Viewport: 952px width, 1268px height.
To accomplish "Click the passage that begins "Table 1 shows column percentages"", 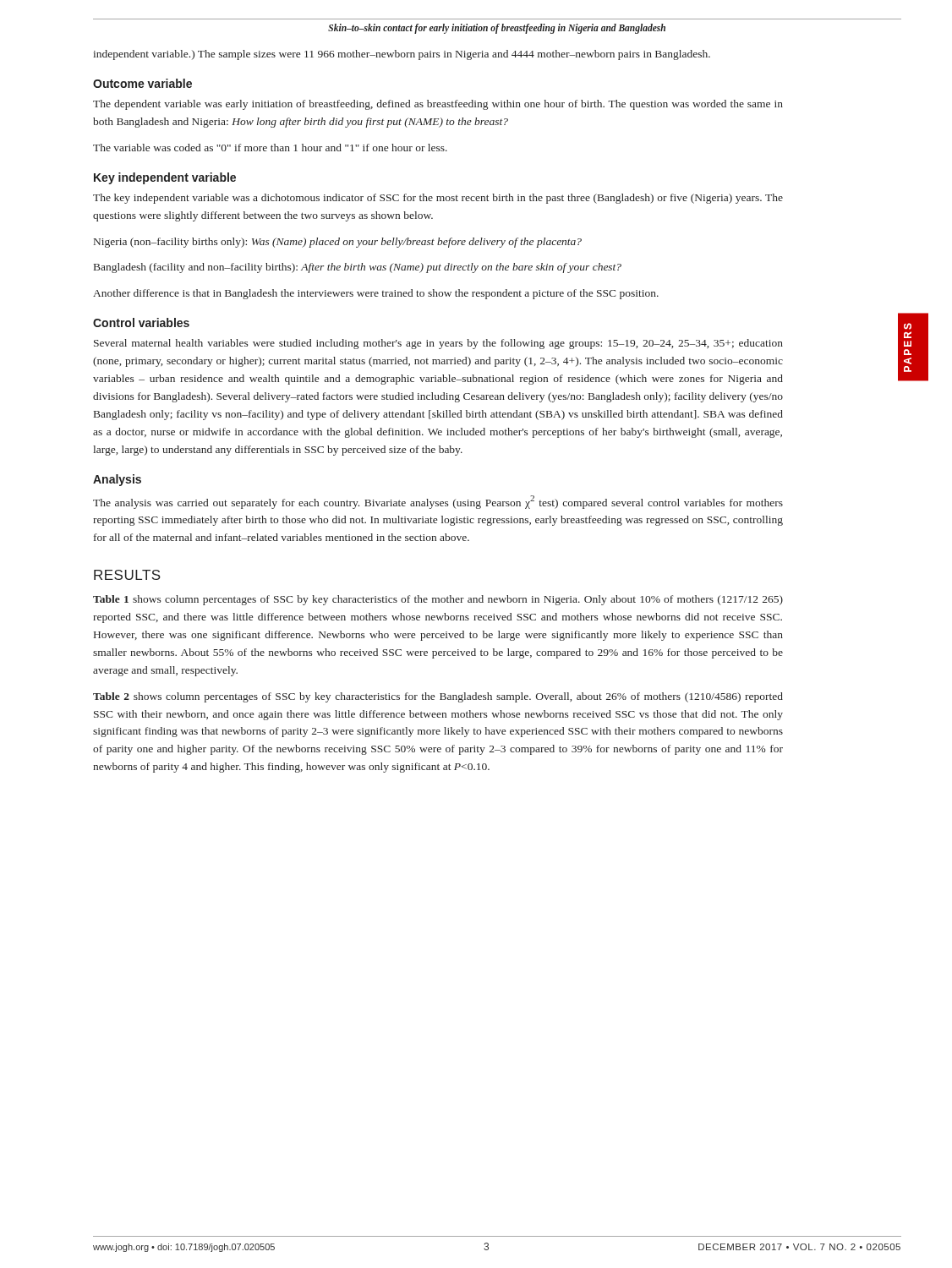I will coord(438,684).
